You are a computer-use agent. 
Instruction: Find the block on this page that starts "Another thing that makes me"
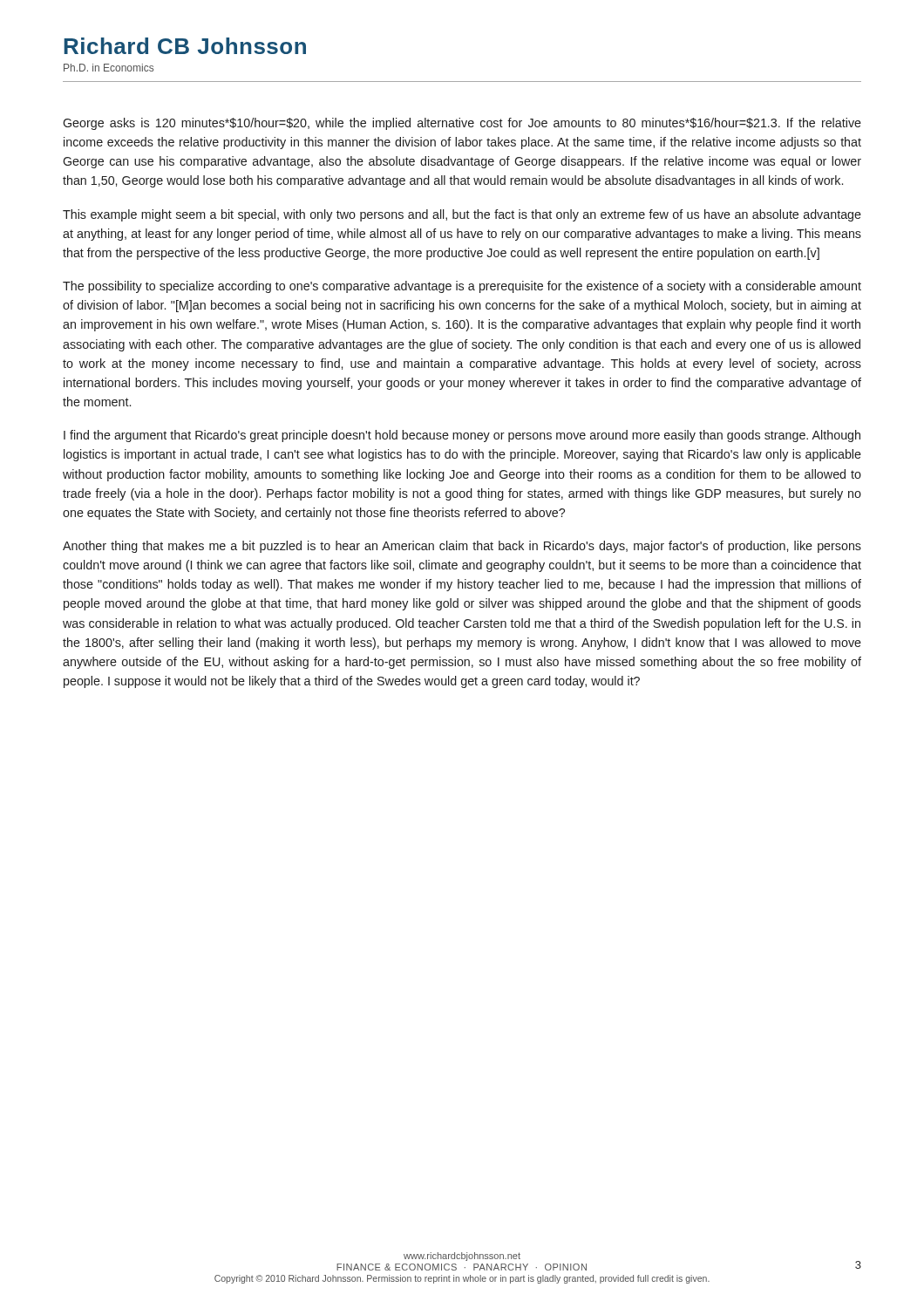point(462,613)
